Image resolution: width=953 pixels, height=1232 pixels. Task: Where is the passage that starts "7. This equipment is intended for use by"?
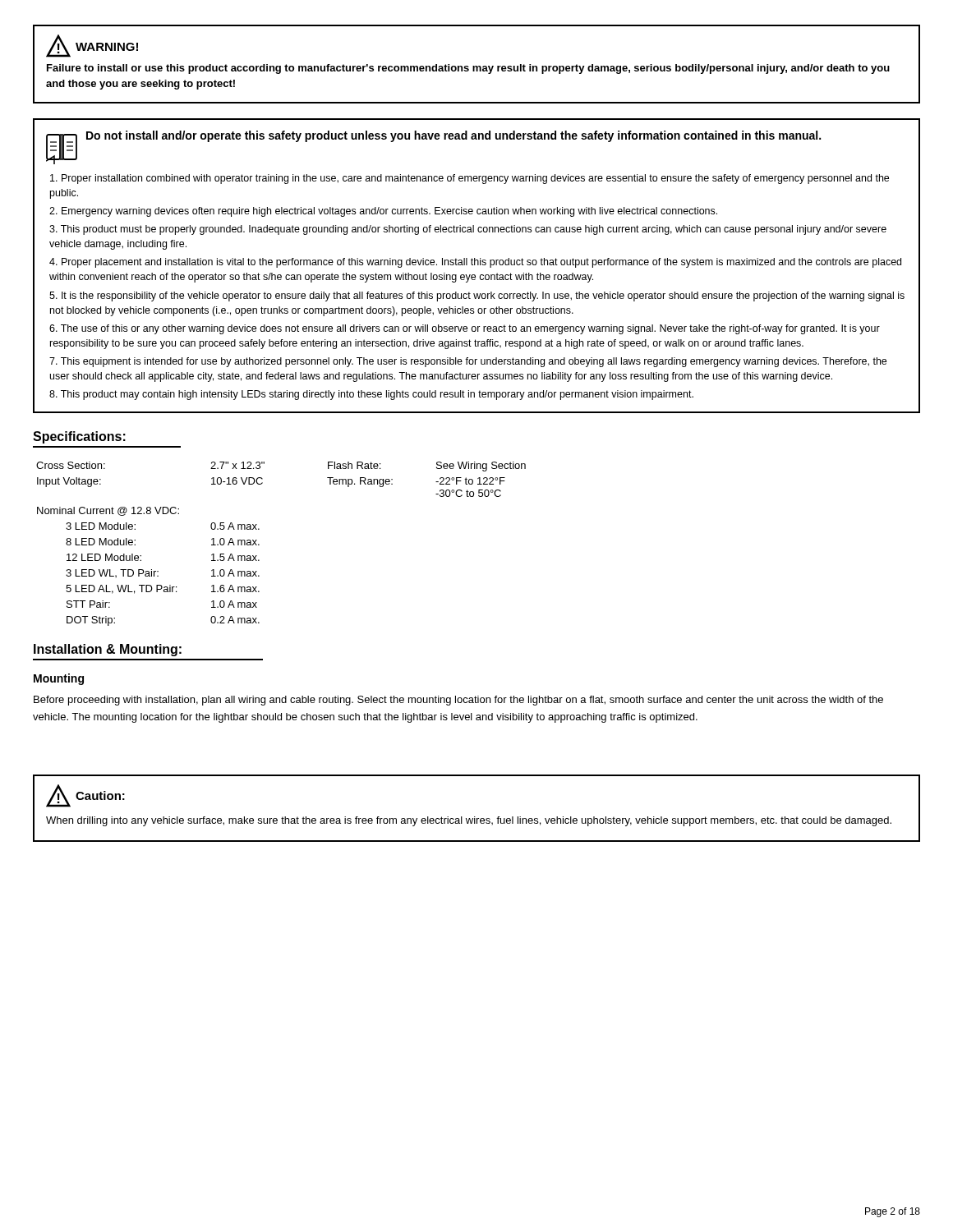[x=468, y=369]
